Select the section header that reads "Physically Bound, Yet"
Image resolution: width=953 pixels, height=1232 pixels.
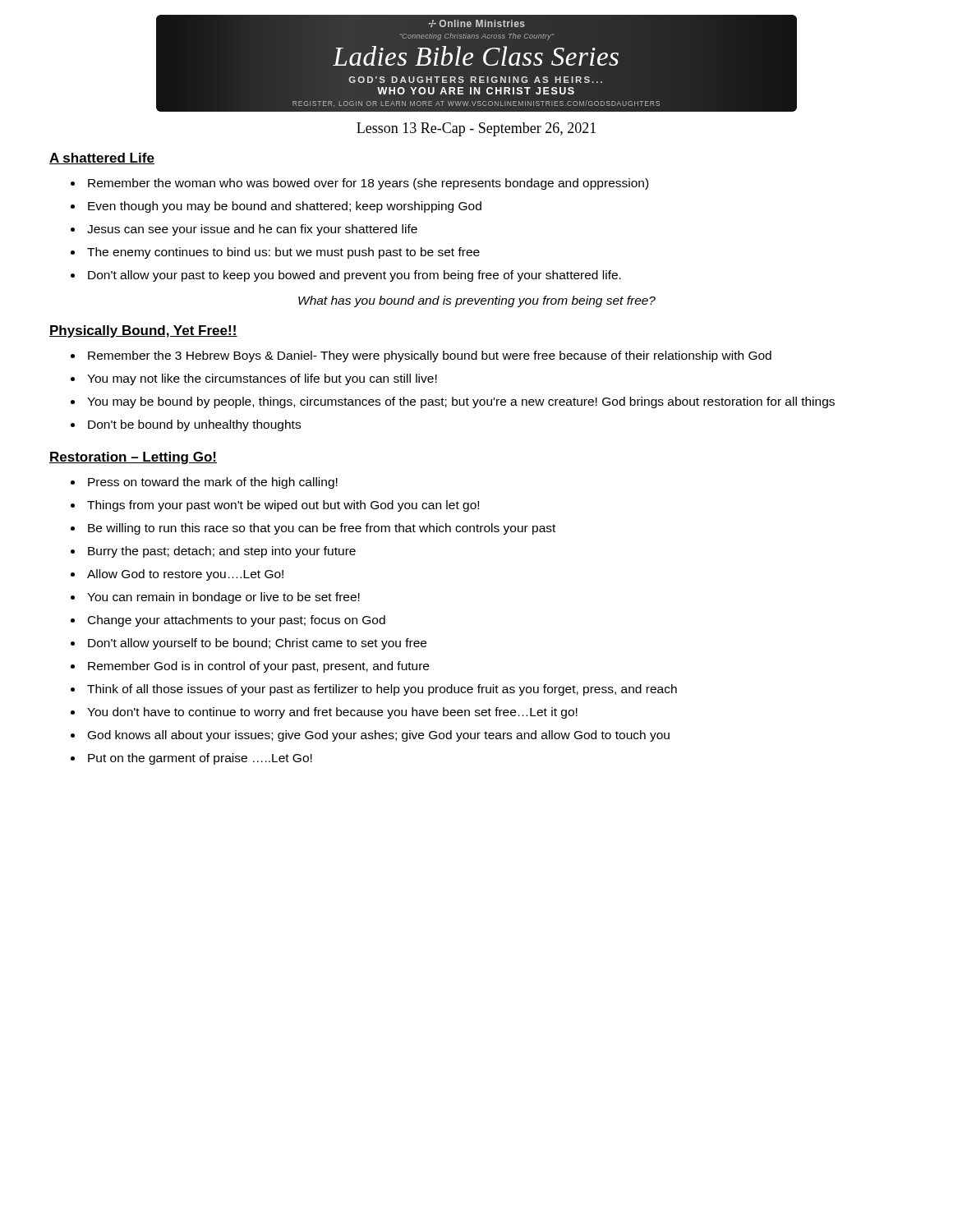click(x=143, y=331)
